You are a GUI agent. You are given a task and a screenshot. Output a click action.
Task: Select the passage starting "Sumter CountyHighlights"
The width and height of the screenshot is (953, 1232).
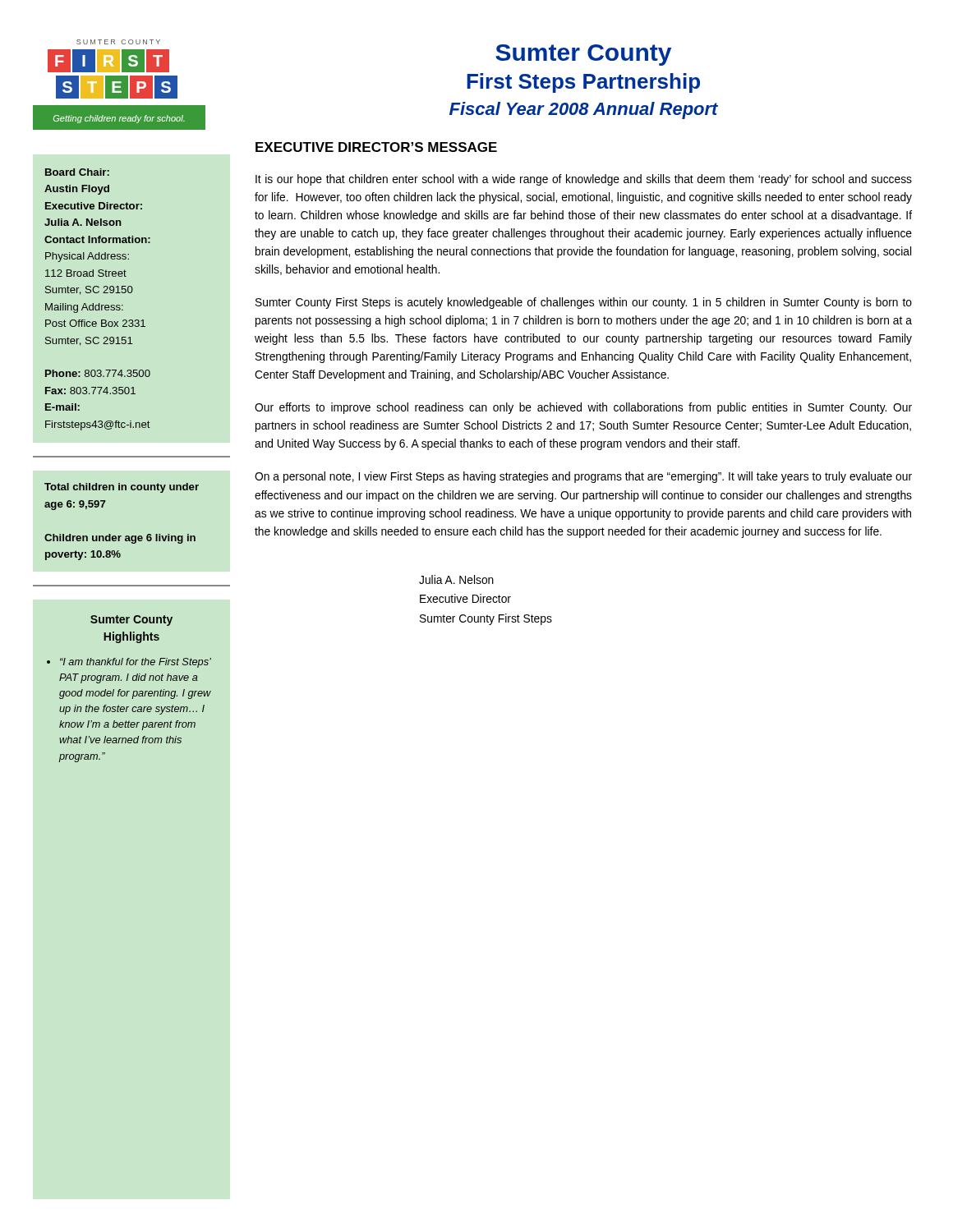(x=131, y=628)
